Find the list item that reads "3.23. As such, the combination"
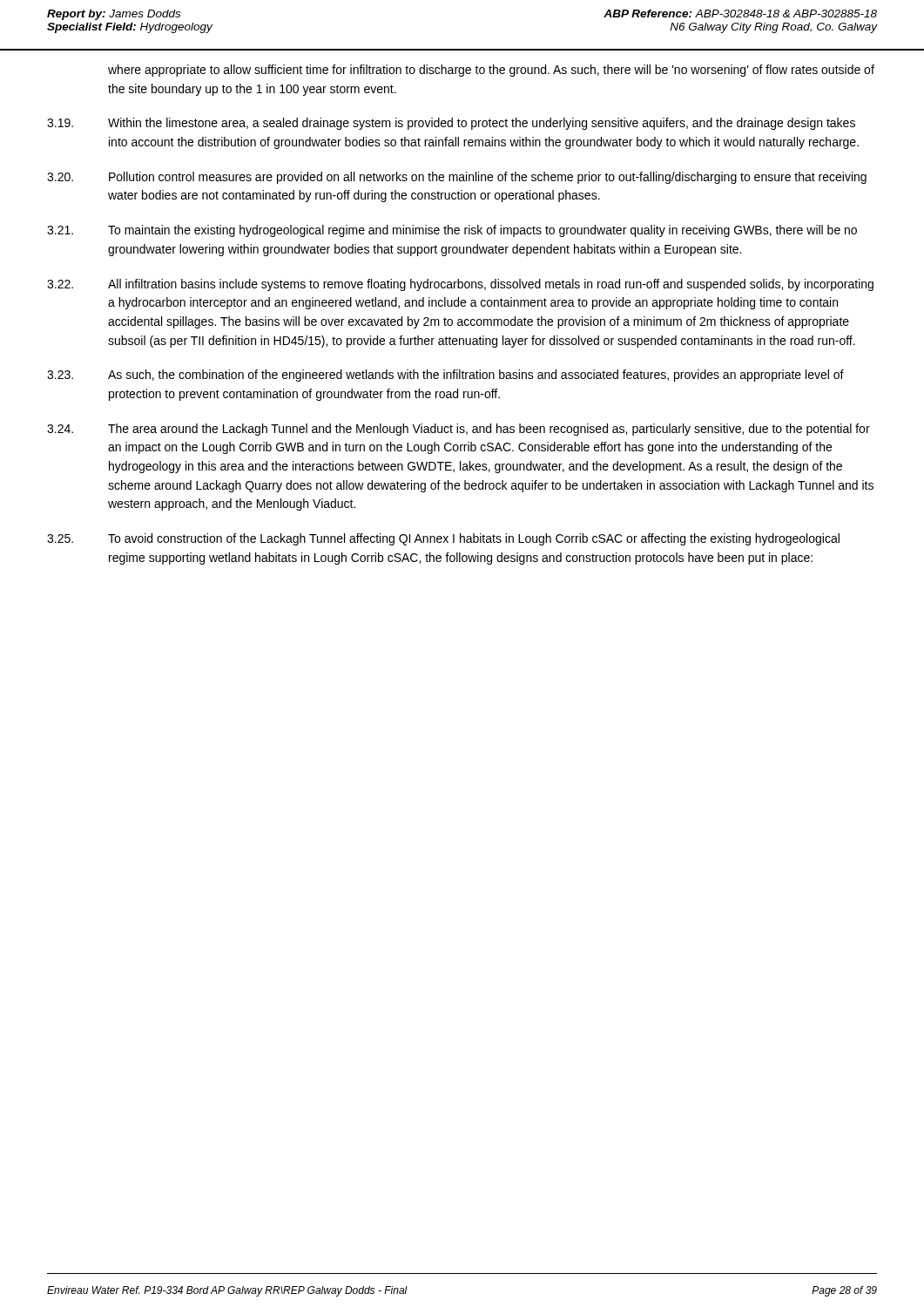The image size is (924, 1307). tap(462, 385)
